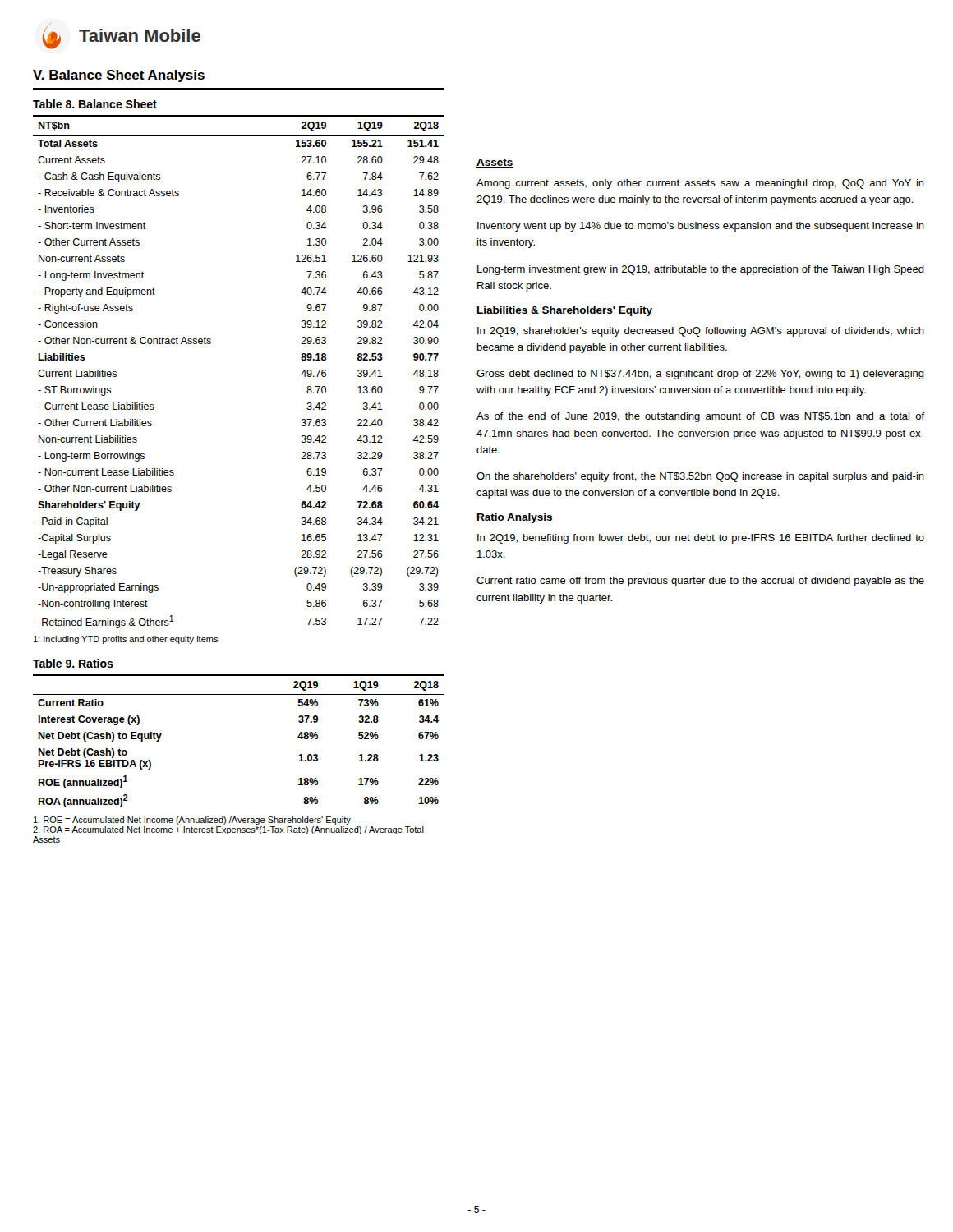
Task: Locate the section header that says "Table 8. Balance Sheet"
Action: pyautogui.click(x=95, y=104)
